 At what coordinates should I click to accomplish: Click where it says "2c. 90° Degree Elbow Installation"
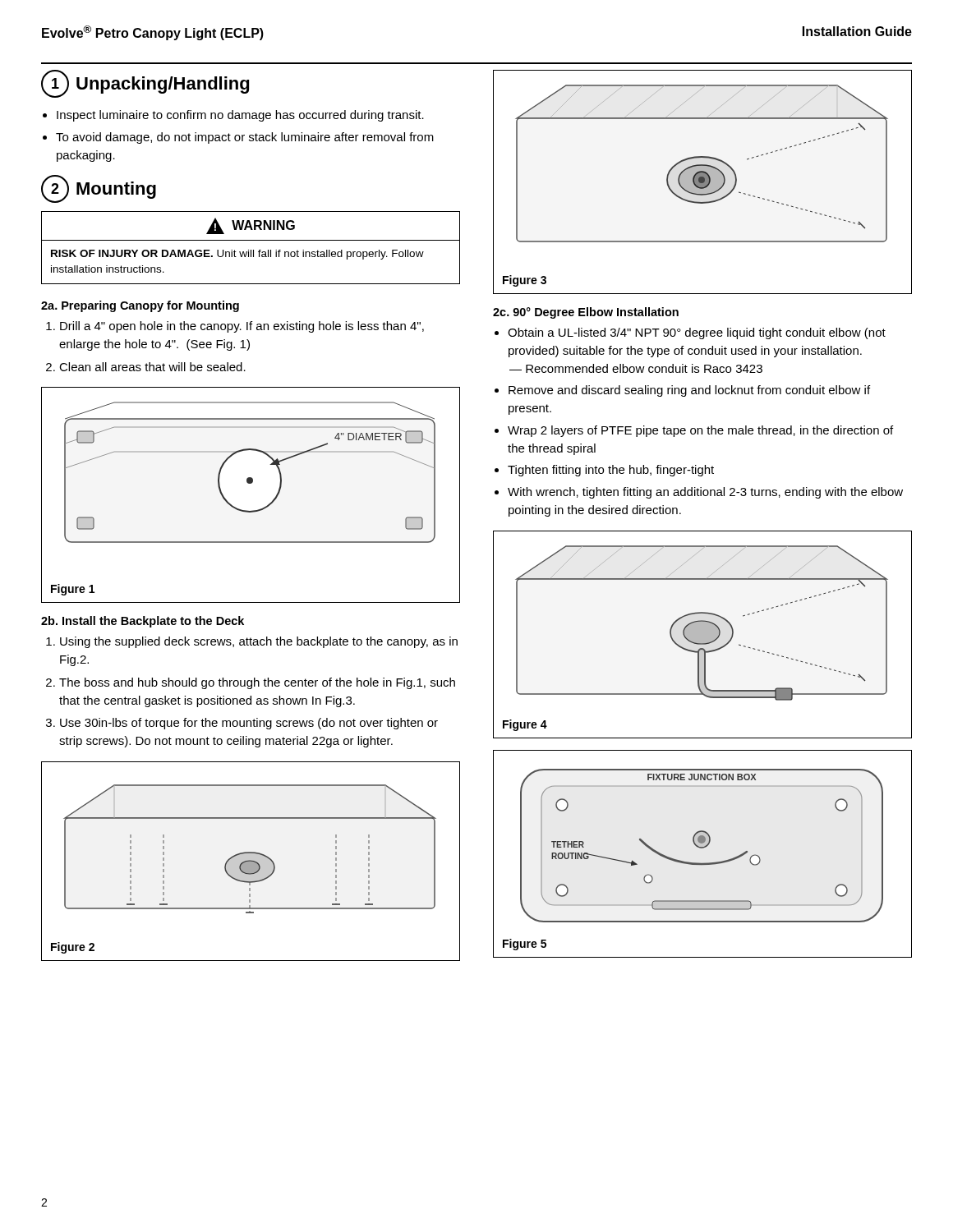586,312
